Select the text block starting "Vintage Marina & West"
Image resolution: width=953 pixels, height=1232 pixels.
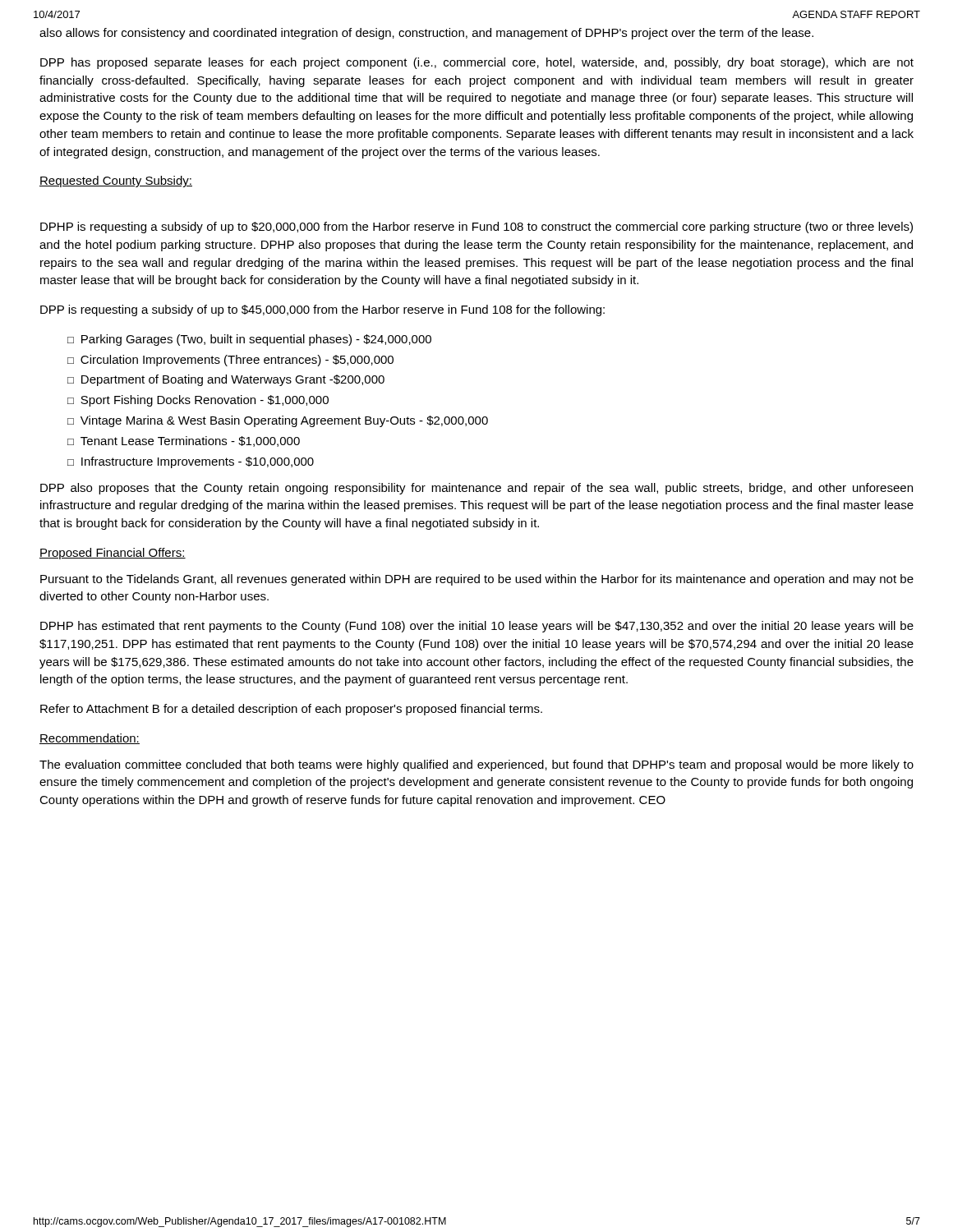click(x=284, y=420)
